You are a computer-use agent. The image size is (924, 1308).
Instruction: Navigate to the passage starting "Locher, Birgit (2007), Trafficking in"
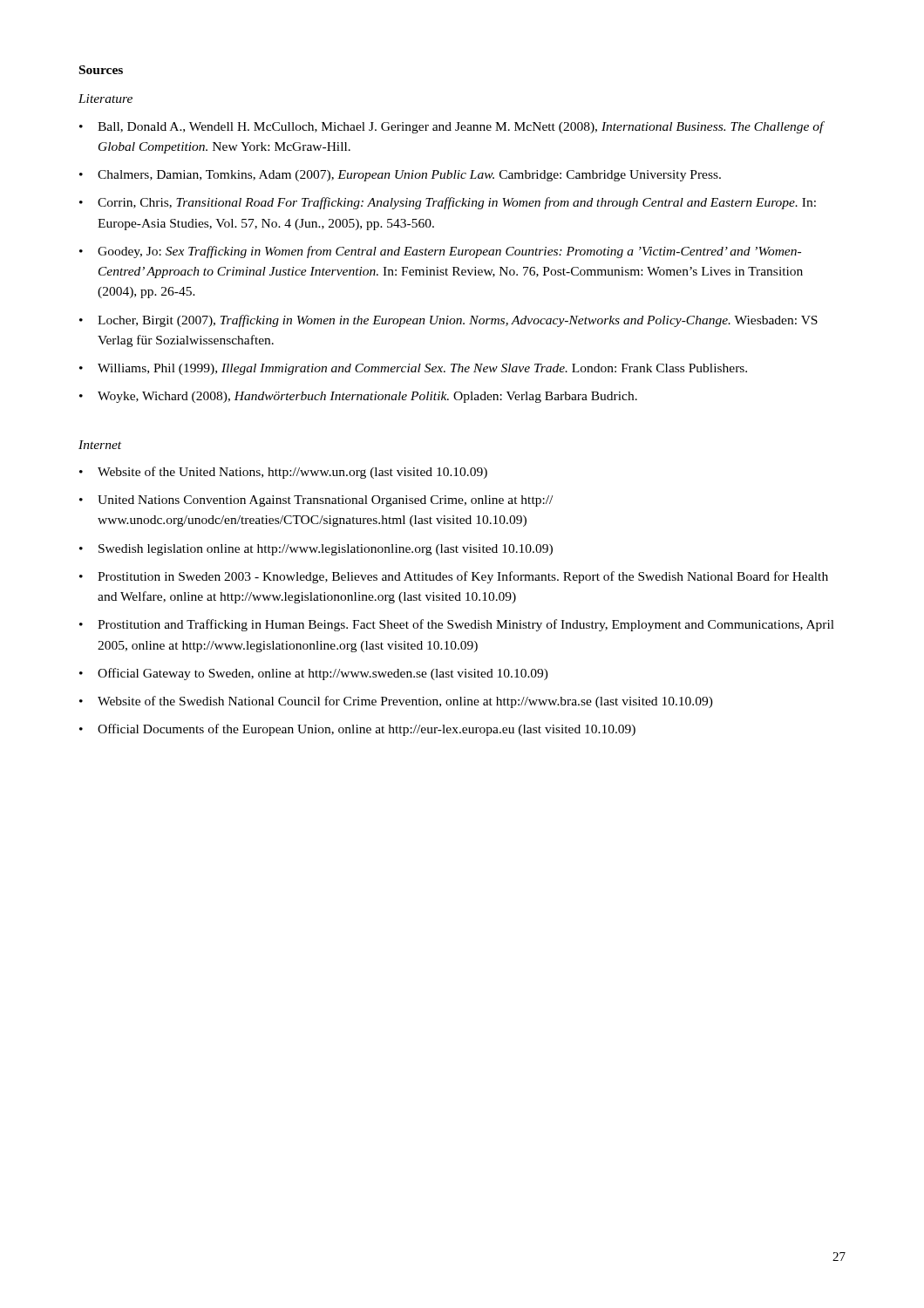[x=458, y=329]
